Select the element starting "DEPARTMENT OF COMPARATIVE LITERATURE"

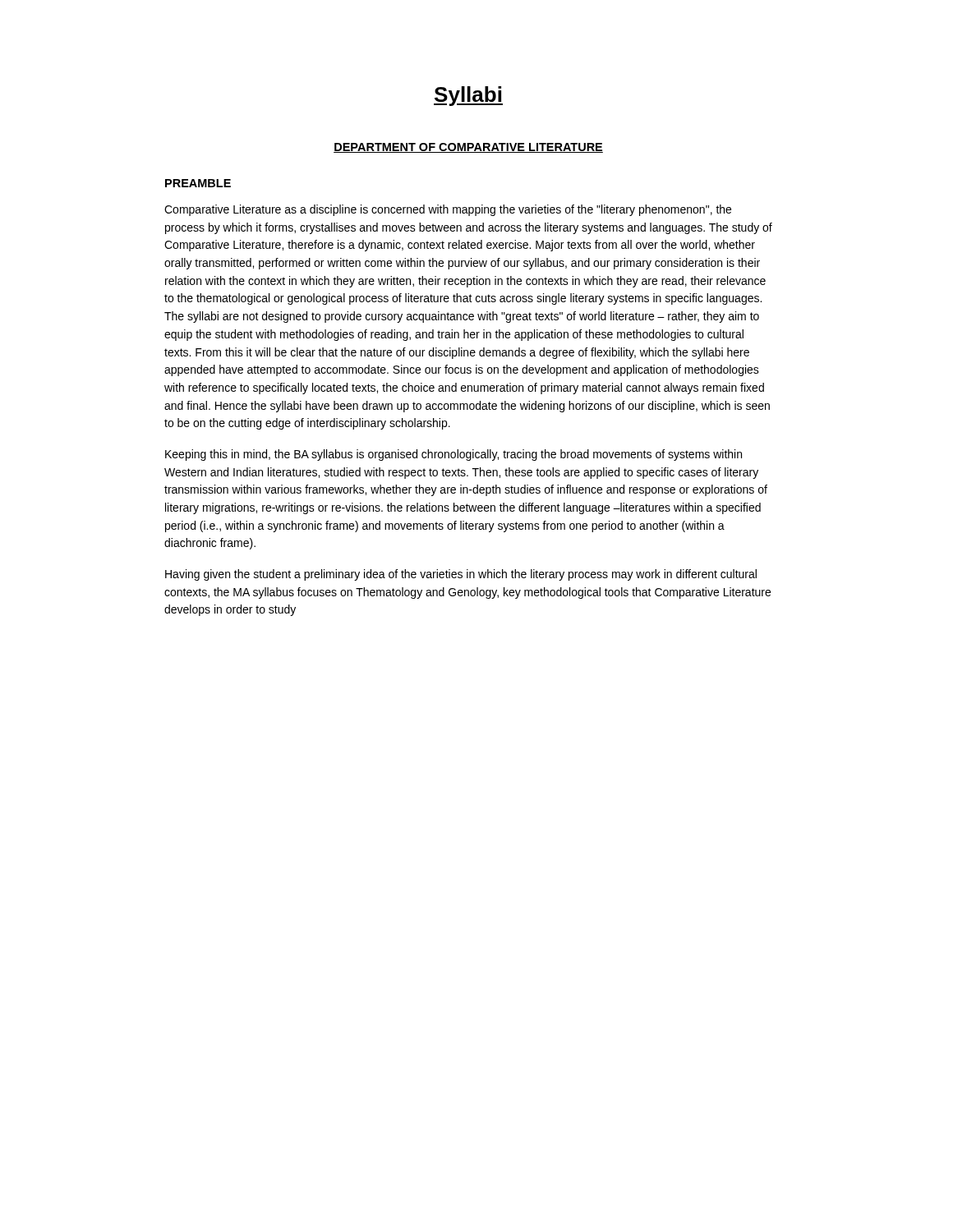pos(468,147)
